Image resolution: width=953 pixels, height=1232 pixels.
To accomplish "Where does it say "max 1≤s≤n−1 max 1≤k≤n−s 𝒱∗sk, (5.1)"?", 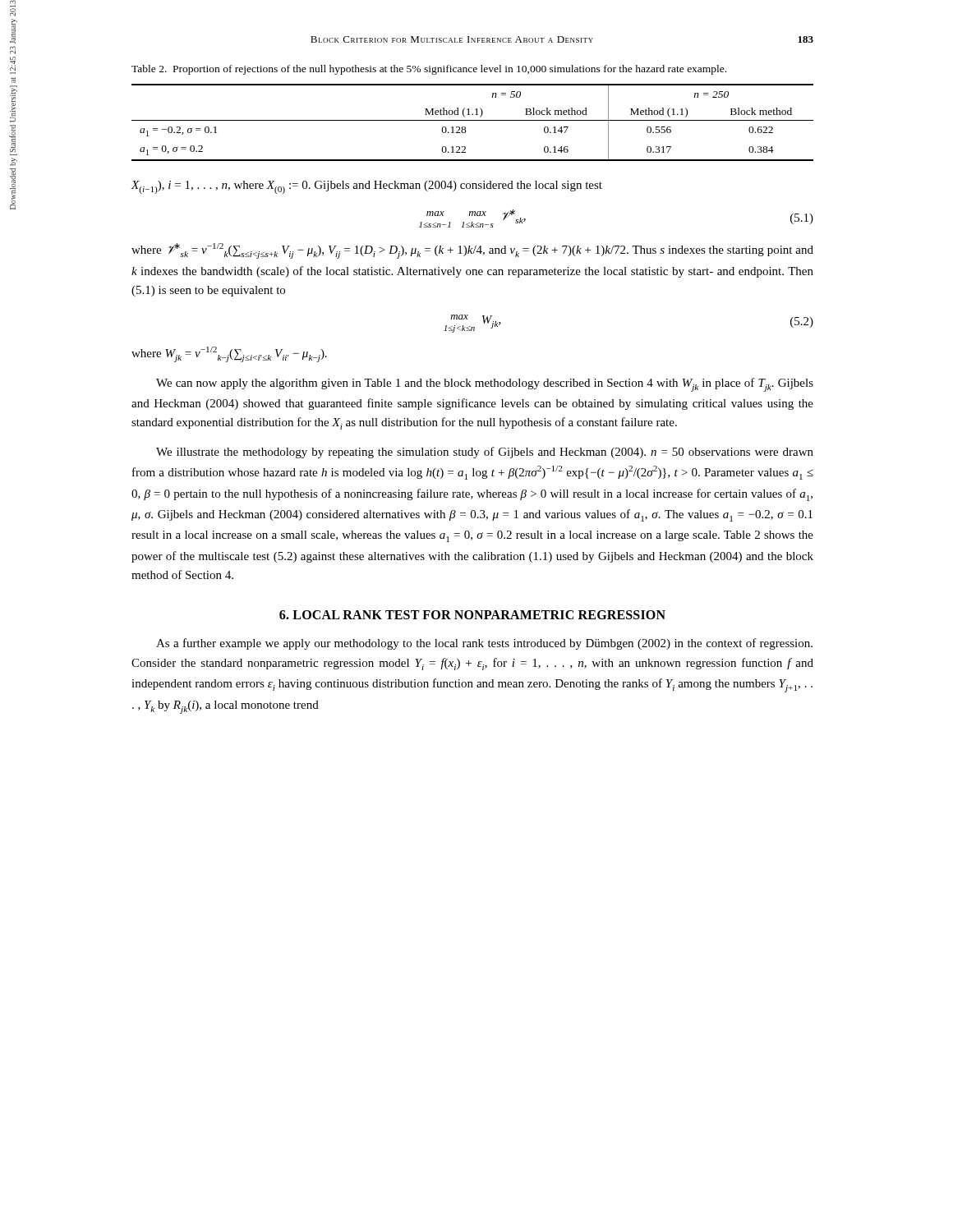I will pos(477,216).
